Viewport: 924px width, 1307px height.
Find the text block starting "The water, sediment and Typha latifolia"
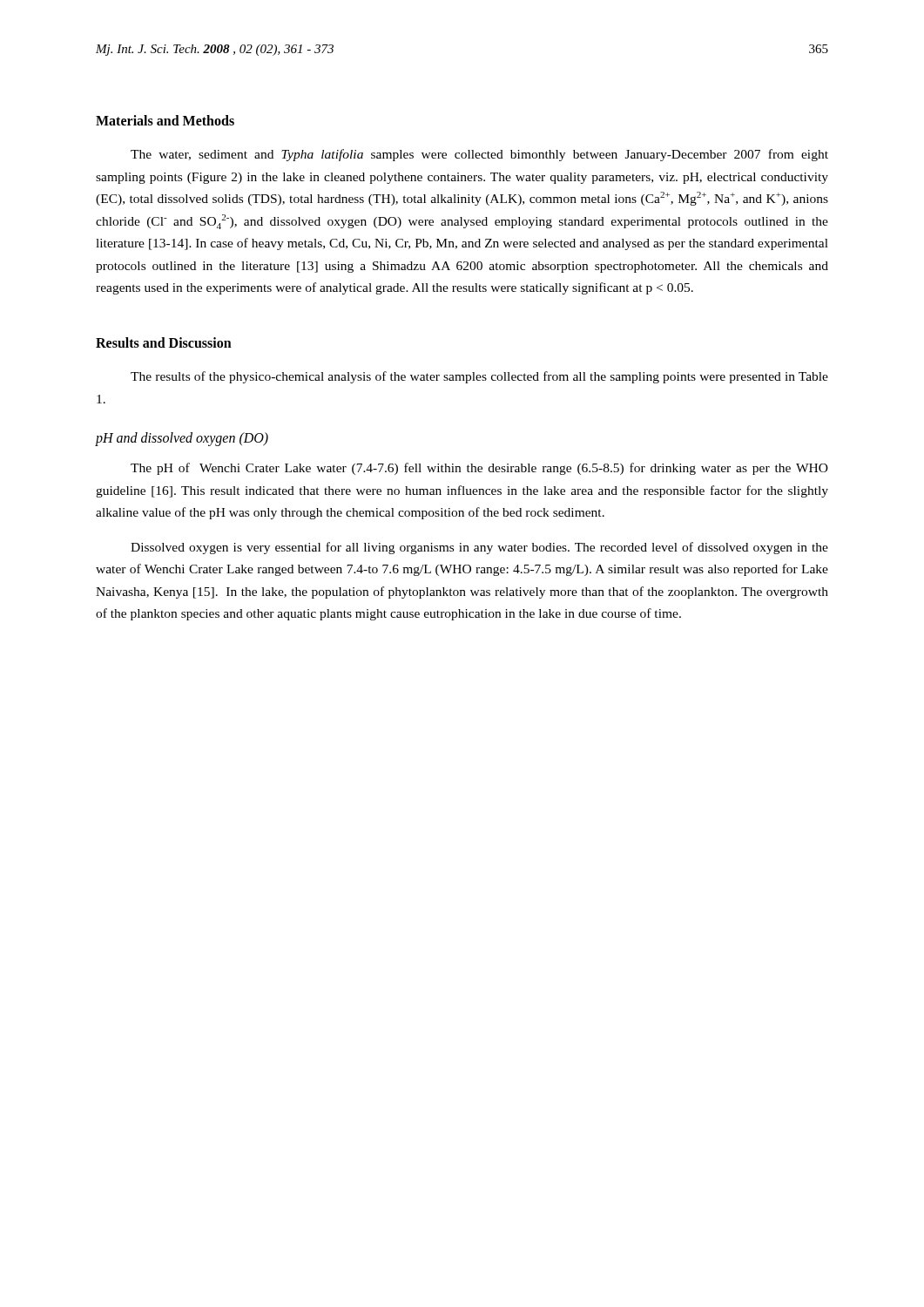coord(462,221)
